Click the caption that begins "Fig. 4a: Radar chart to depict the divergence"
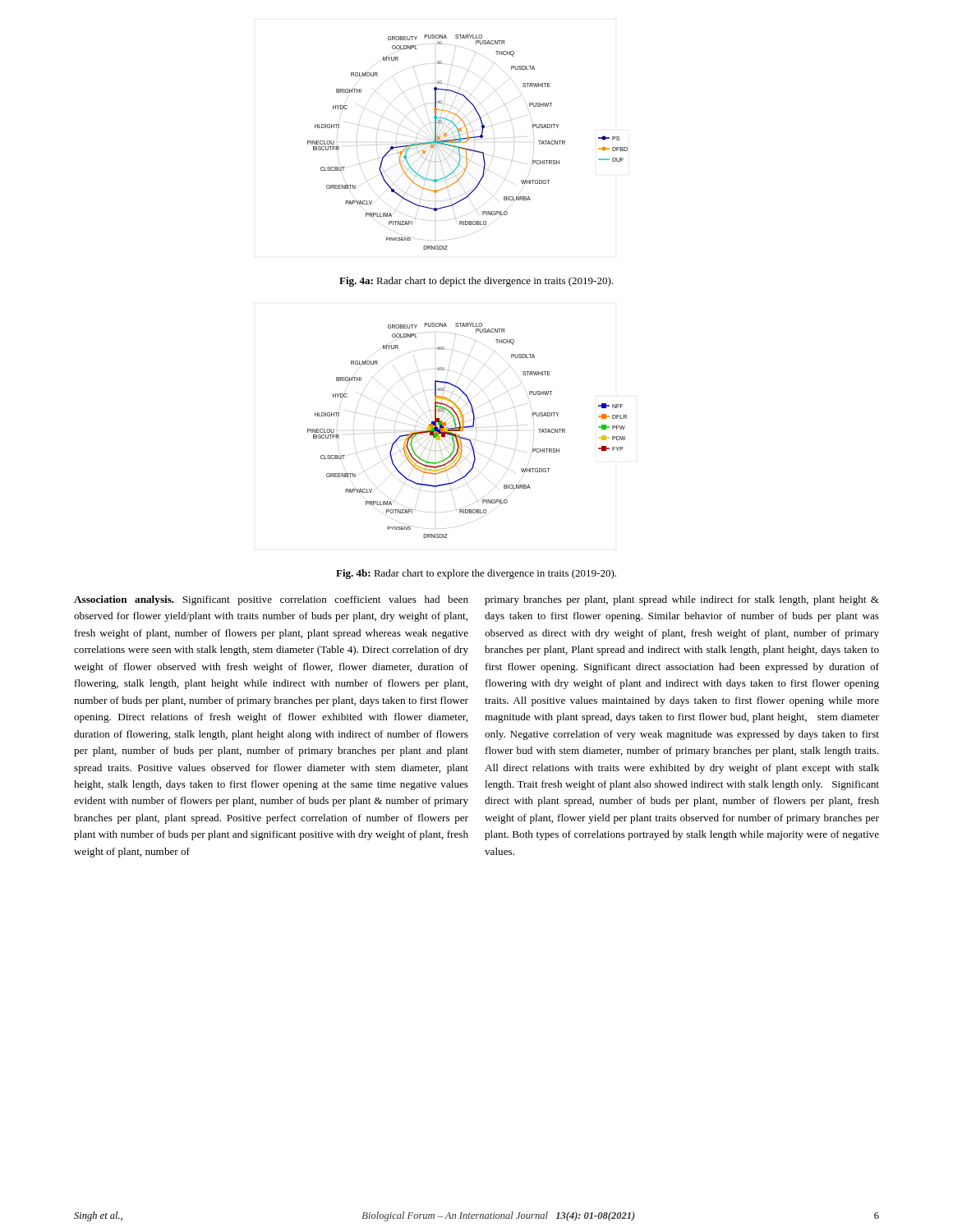 (x=476, y=281)
